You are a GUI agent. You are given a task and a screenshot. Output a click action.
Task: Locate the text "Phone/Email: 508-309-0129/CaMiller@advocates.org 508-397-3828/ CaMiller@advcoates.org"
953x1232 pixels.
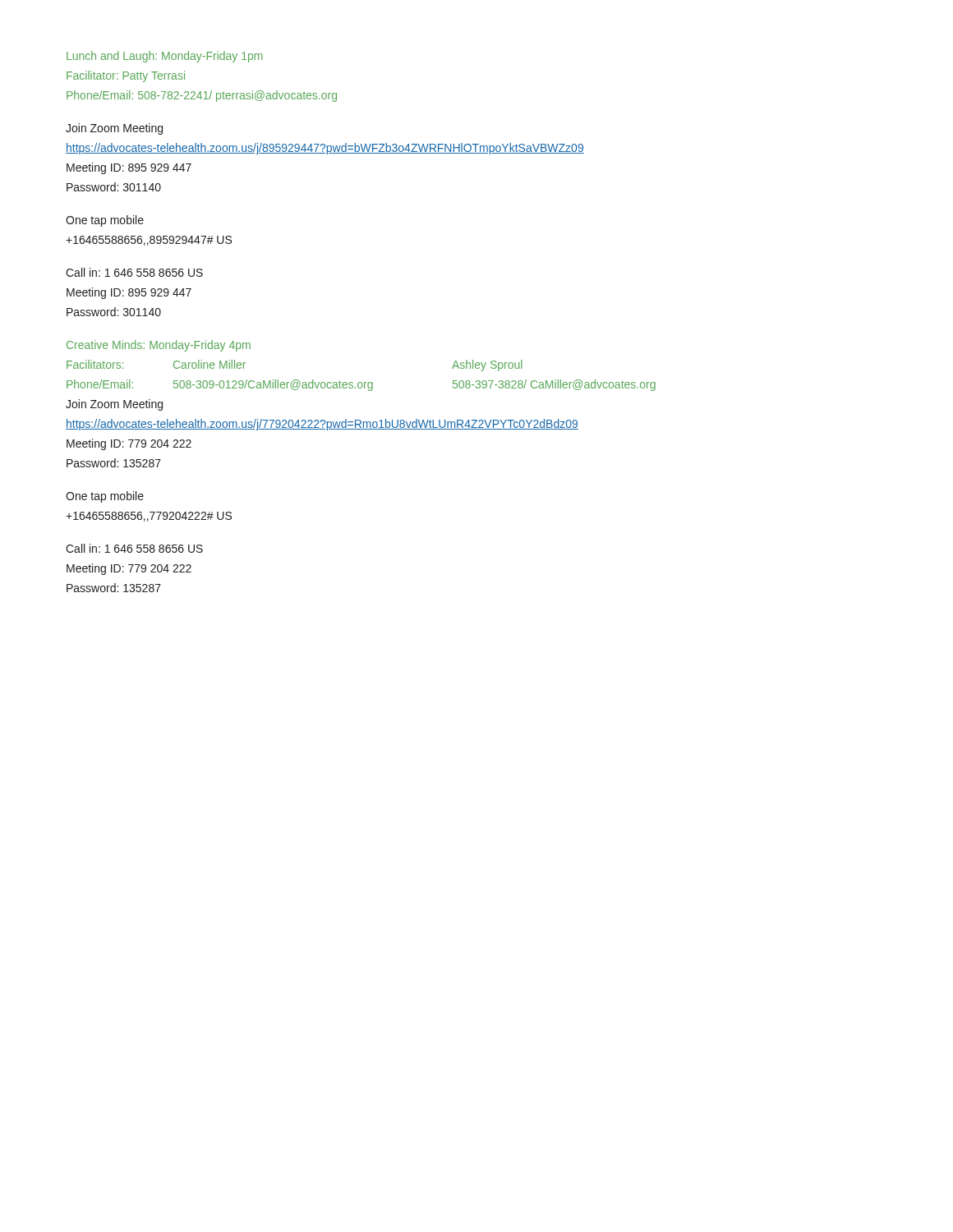coord(476,384)
